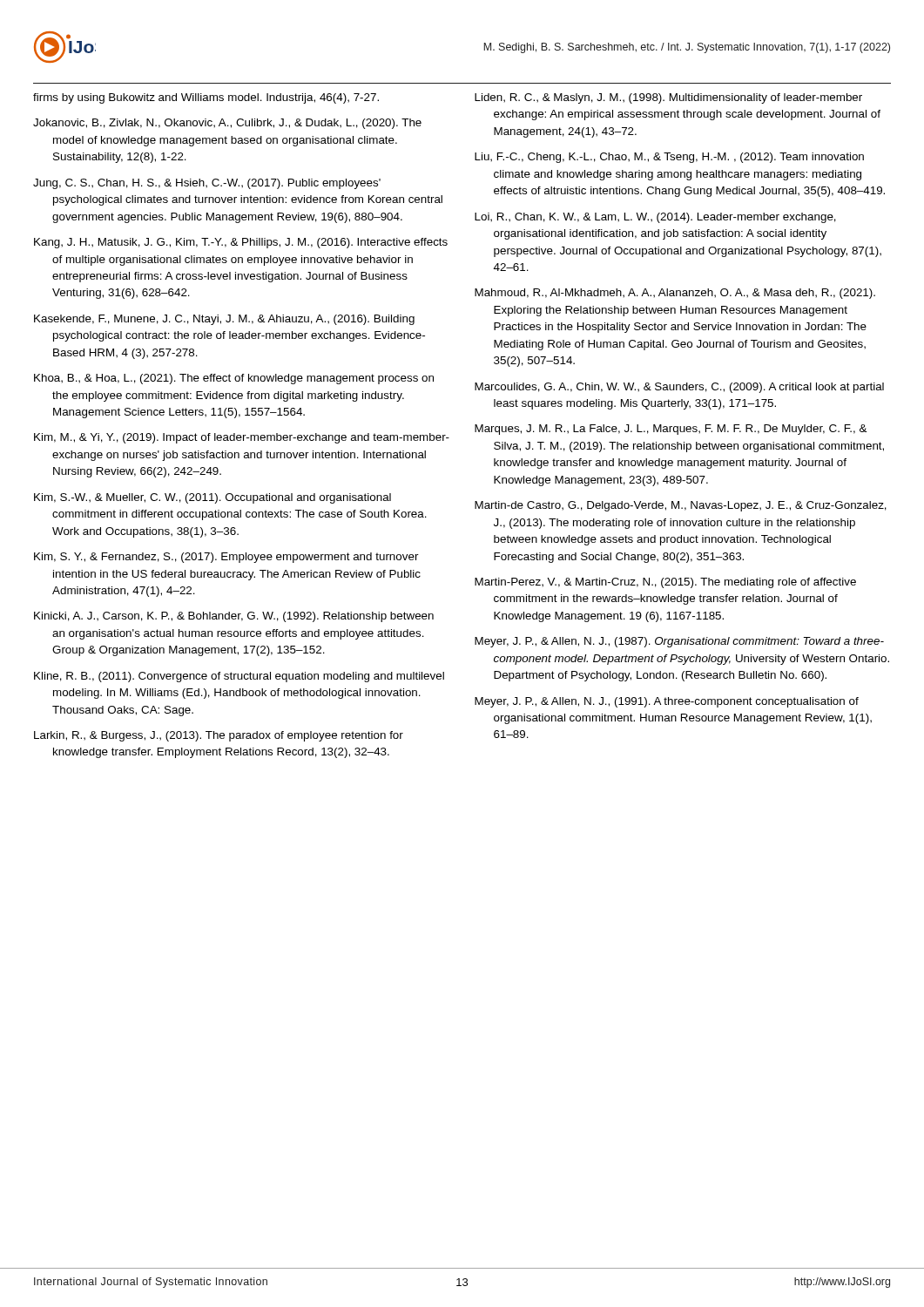Navigate to the passage starting "Marcoulides, G. A., Chin,"

679,395
